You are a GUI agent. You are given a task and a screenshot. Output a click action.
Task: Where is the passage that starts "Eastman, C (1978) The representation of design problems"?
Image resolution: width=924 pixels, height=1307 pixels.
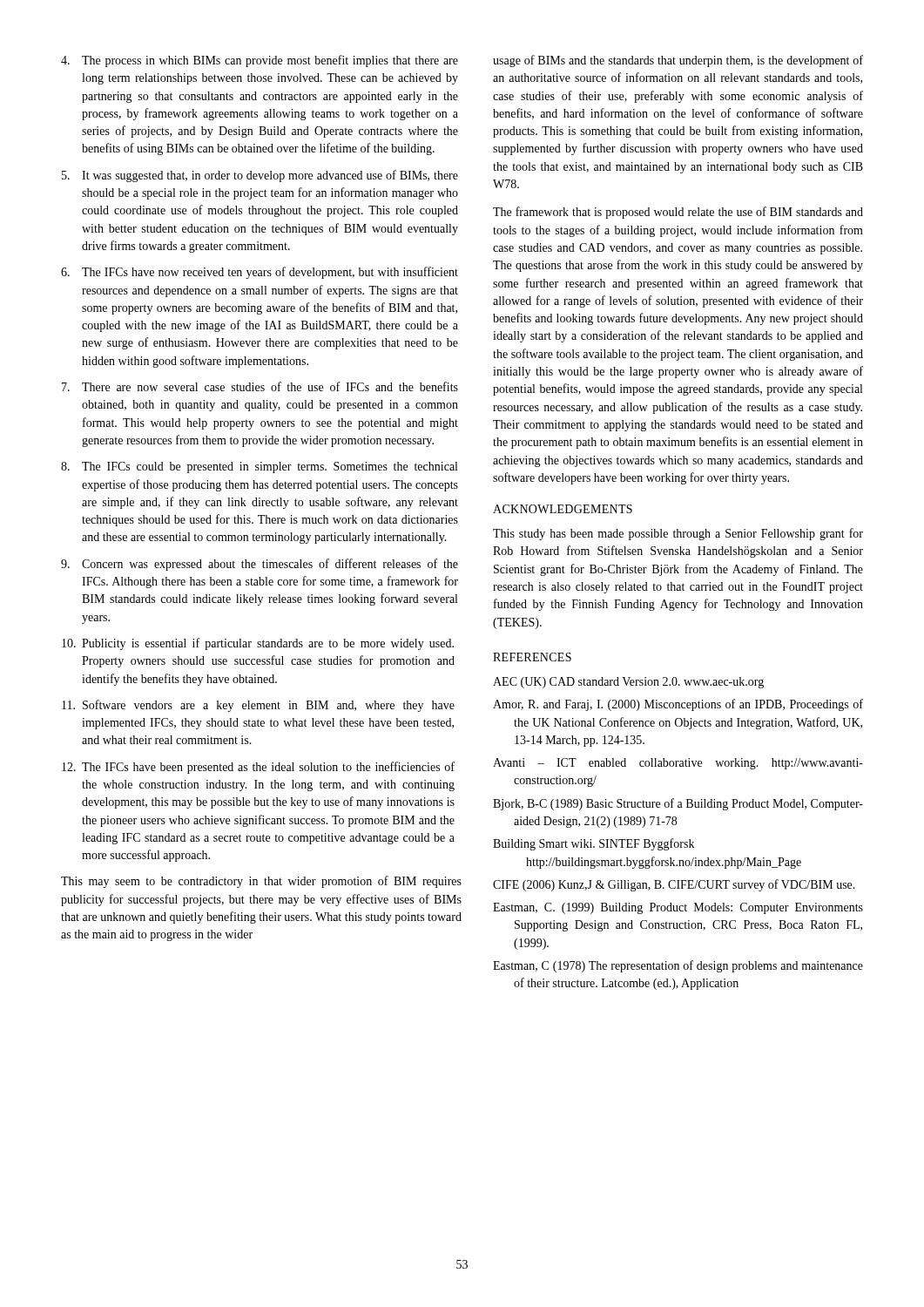(678, 975)
